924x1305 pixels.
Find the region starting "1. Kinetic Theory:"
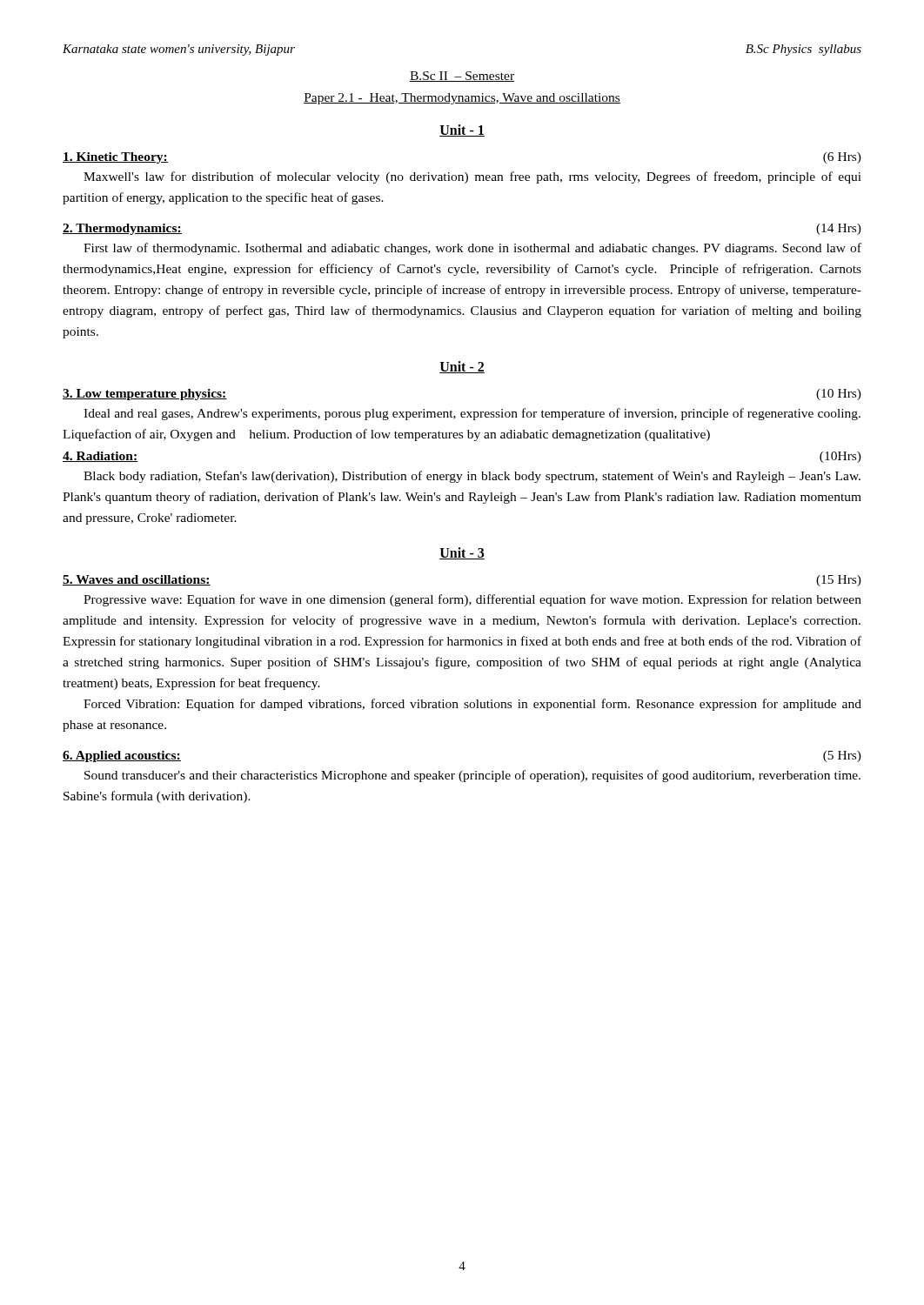click(x=115, y=156)
